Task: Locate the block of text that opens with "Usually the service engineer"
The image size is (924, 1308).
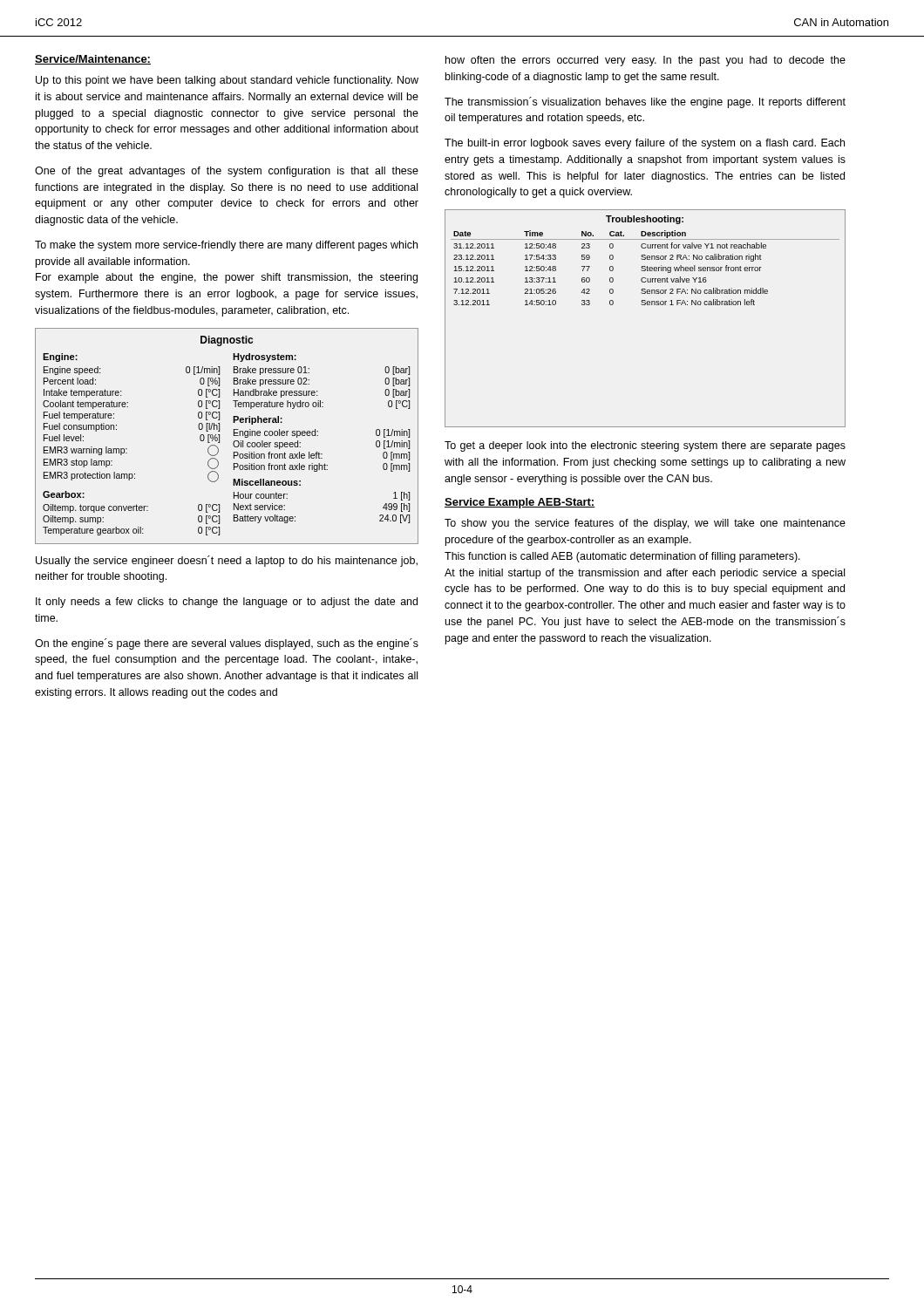Action: pyautogui.click(x=227, y=569)
